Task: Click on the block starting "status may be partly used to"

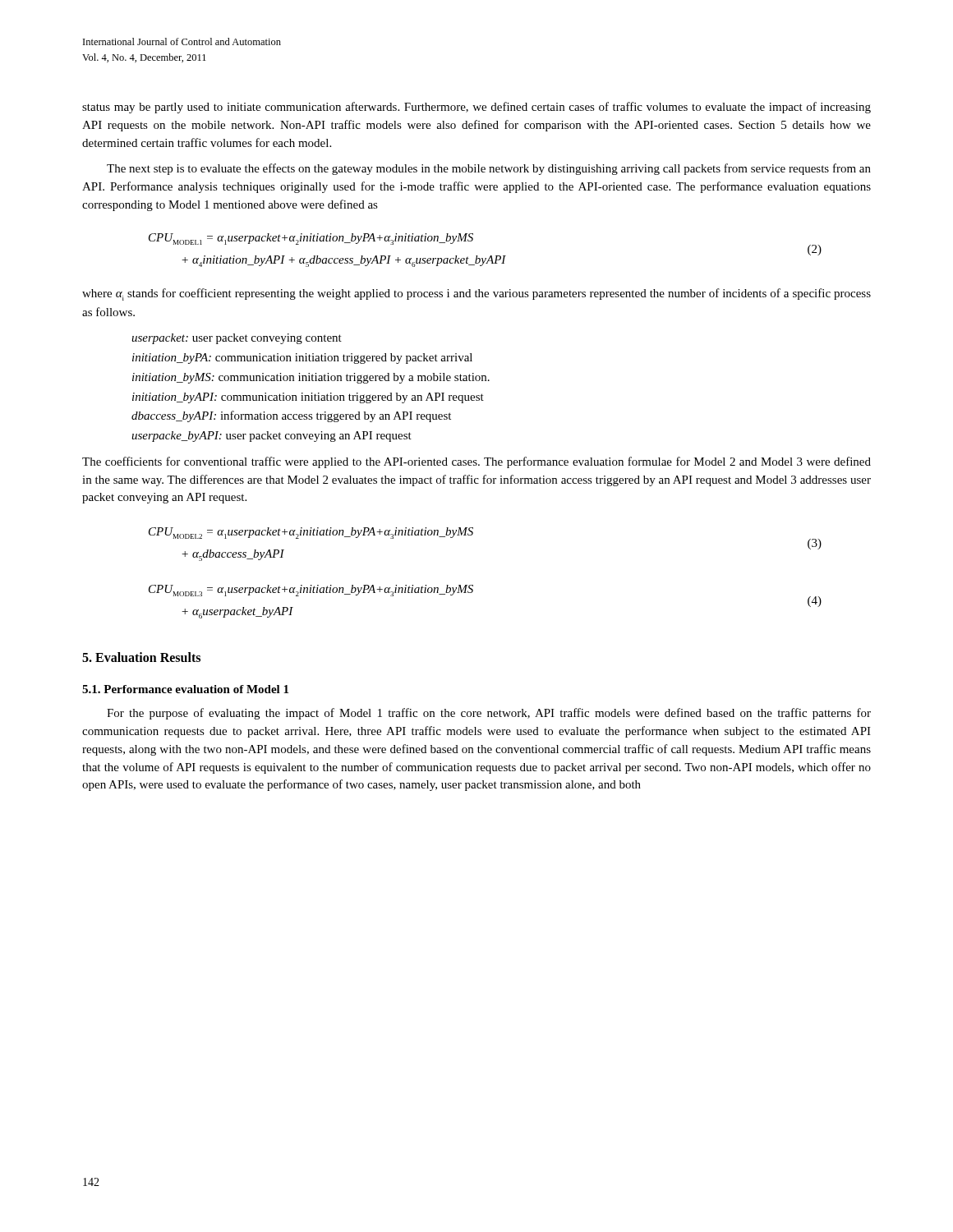Action: pos(476,125)
